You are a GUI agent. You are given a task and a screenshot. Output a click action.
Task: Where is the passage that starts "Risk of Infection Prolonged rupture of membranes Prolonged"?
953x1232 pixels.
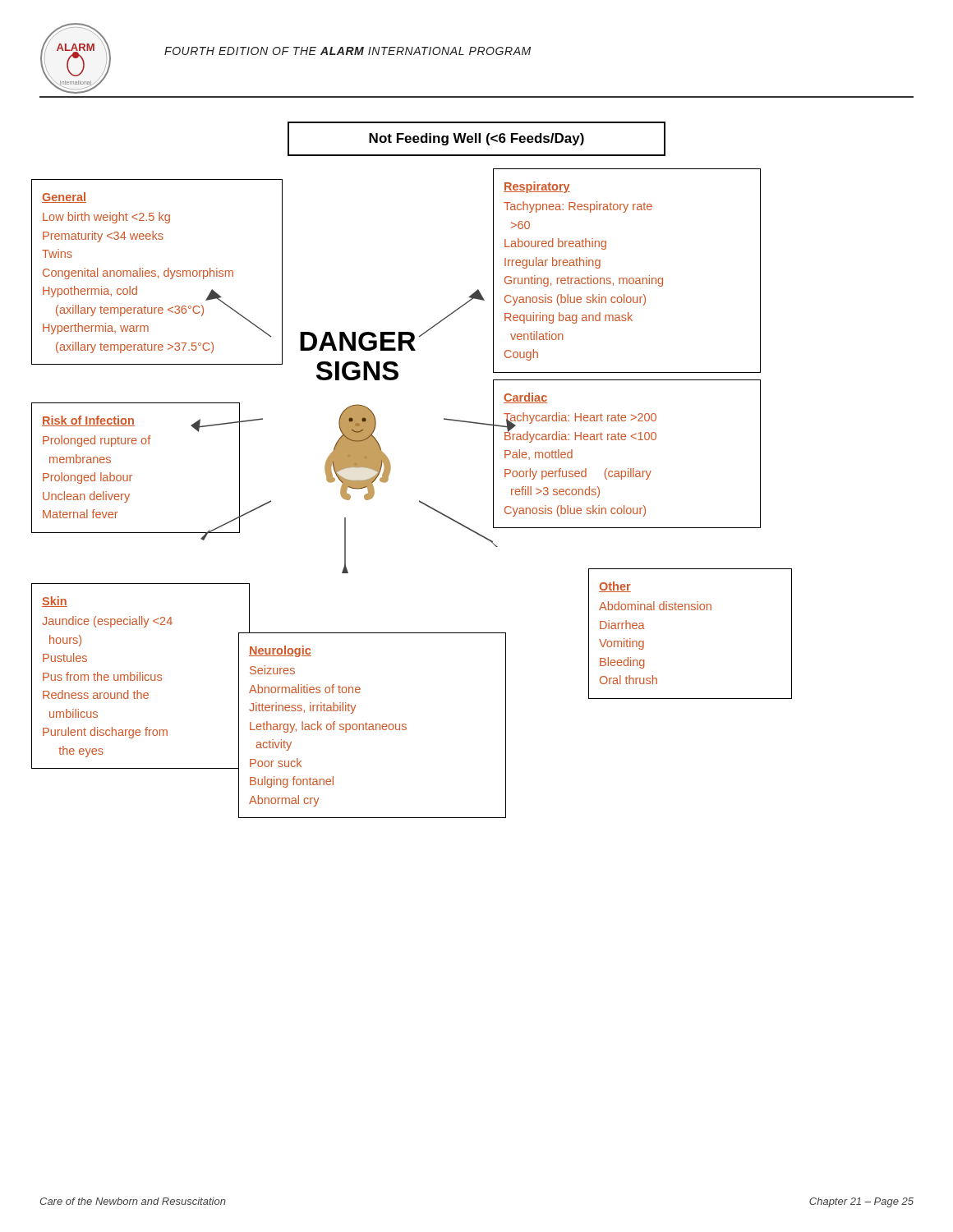click(x=136, y=468)
